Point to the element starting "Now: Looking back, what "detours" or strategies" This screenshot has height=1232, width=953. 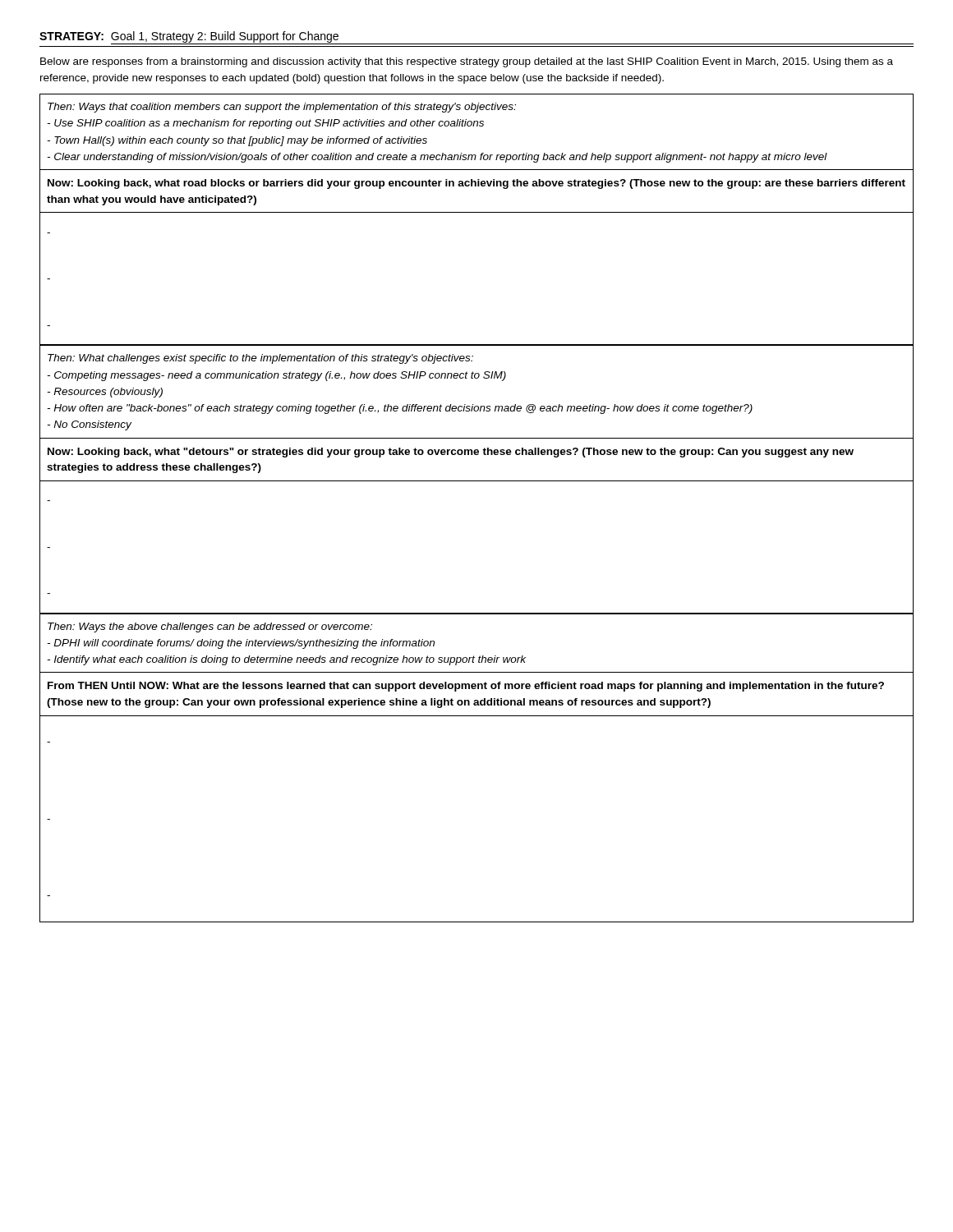point(450,459)
